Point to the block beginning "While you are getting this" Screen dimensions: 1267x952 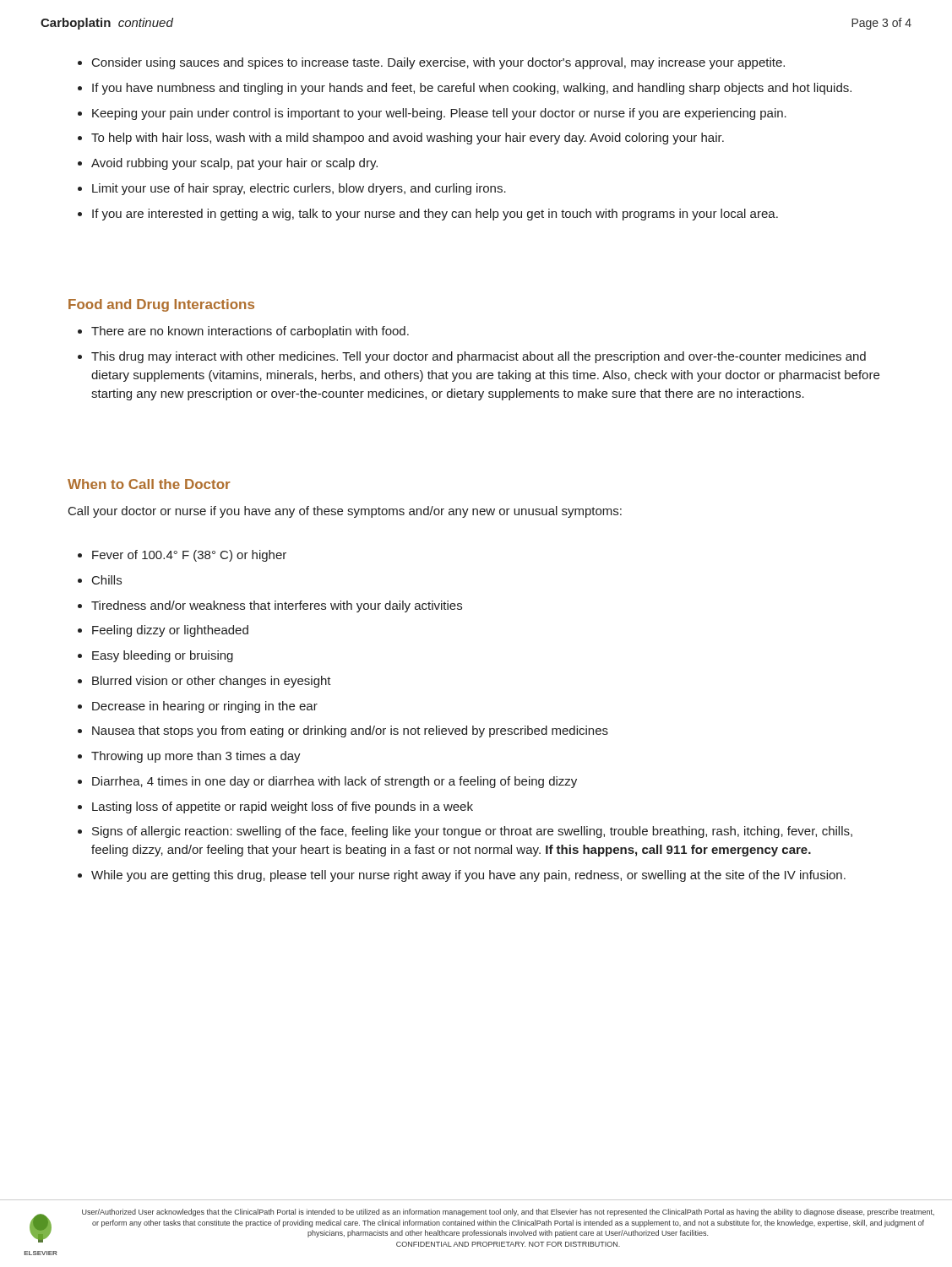pos(469,874)
